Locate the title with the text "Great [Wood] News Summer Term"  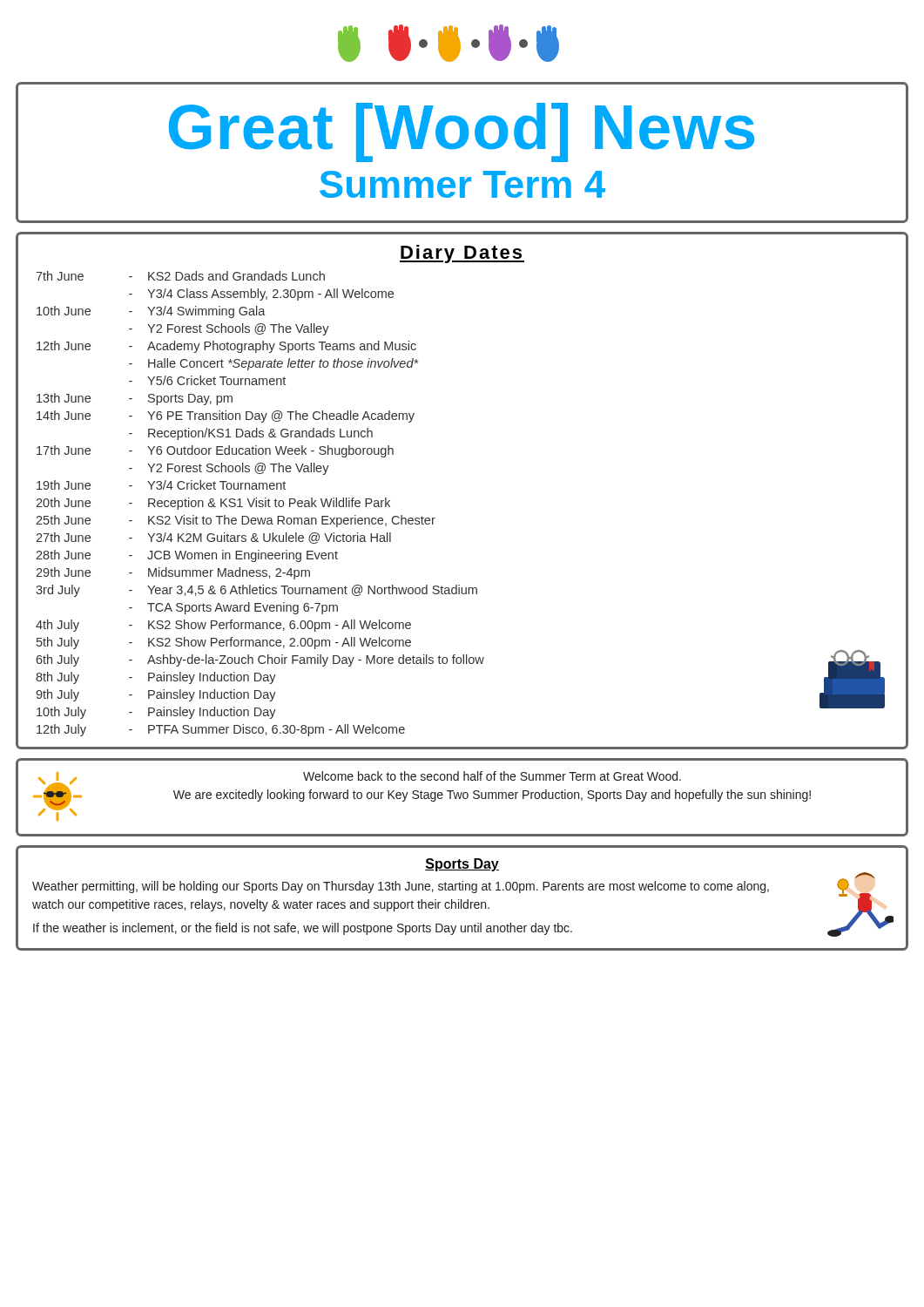[462, 150]
